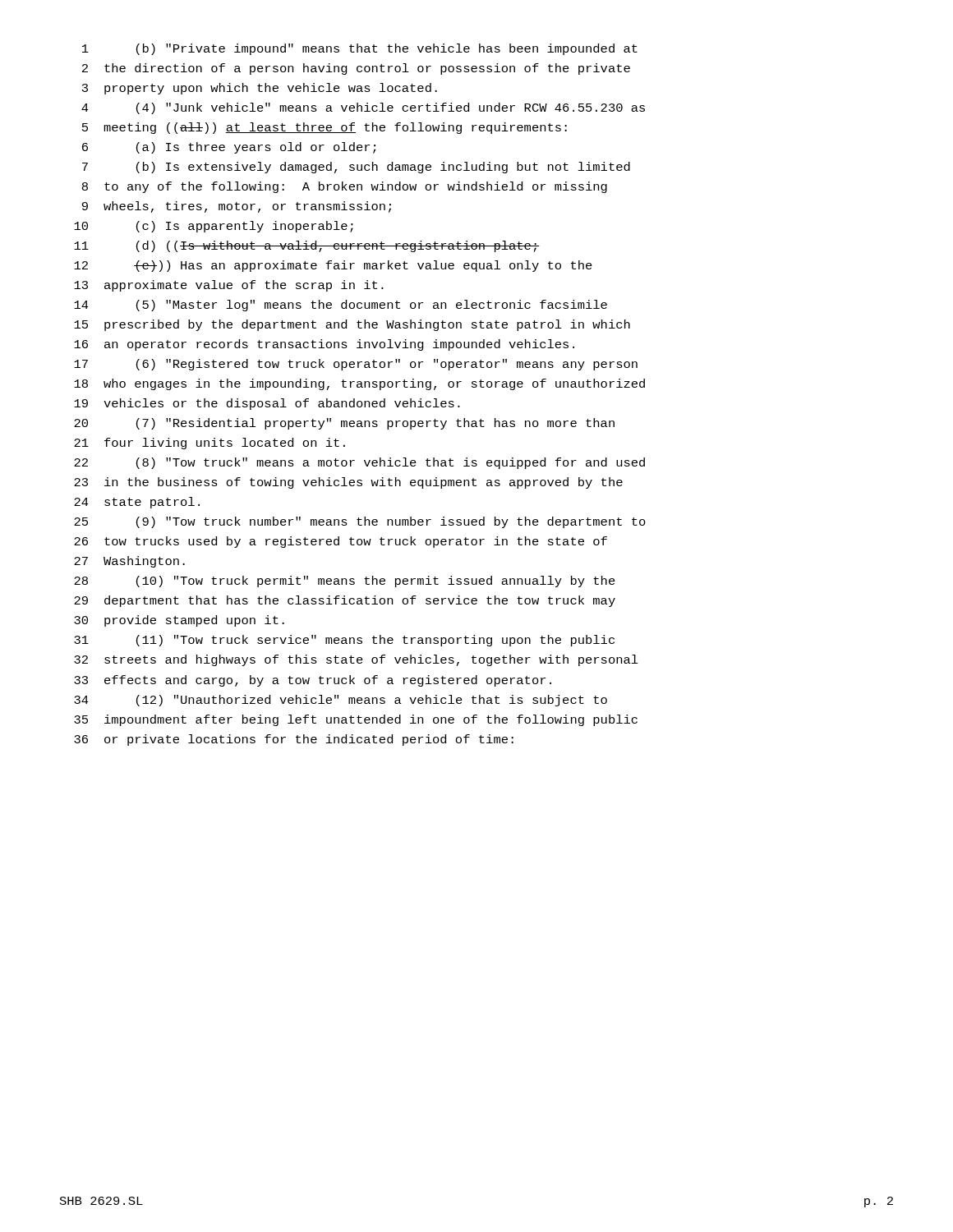
Task: Click on the text block with the text "1 (b) "Private impound" means that the"
Action: point(476,69)
